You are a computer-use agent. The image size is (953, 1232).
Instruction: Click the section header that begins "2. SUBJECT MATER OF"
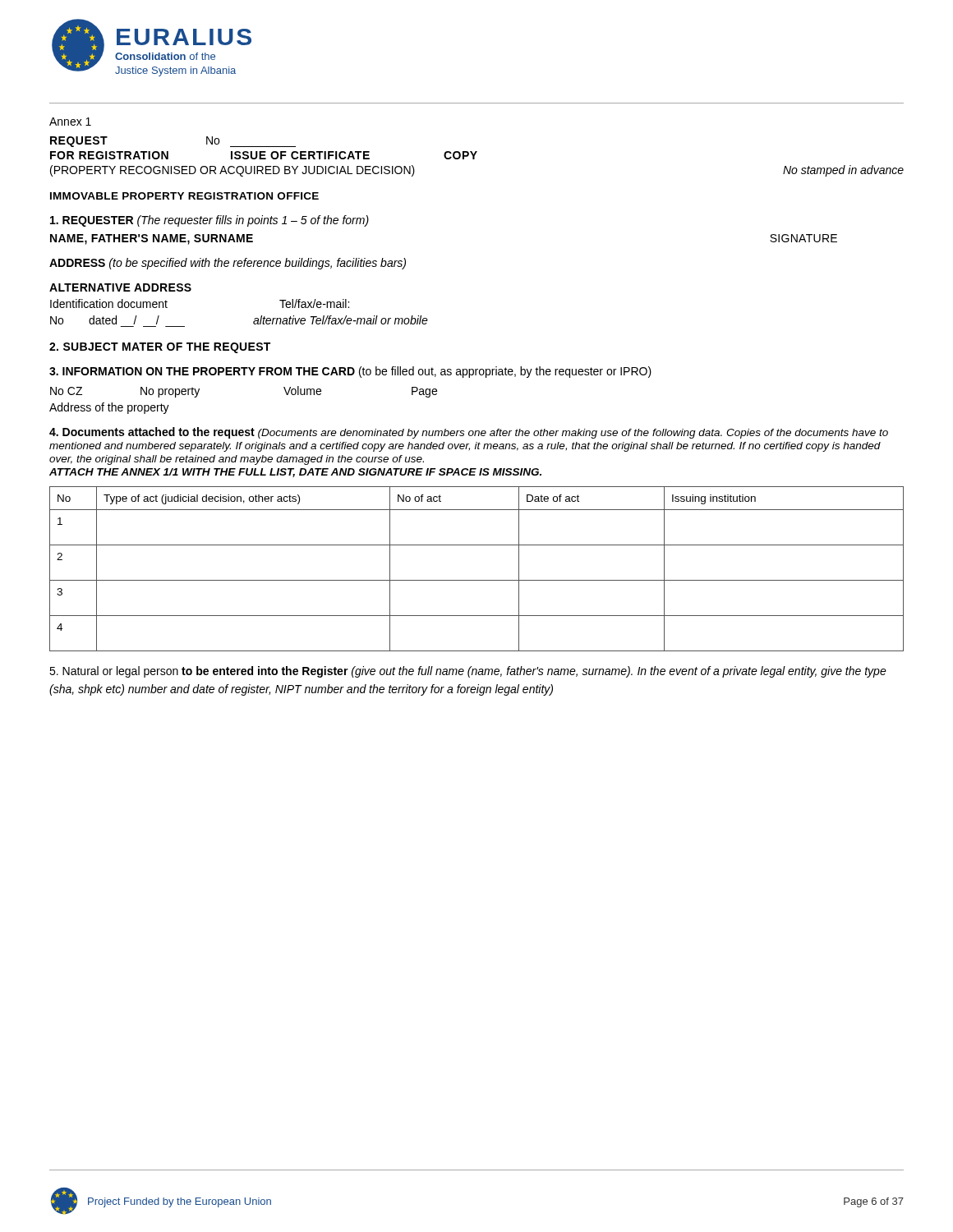(160, 347)
